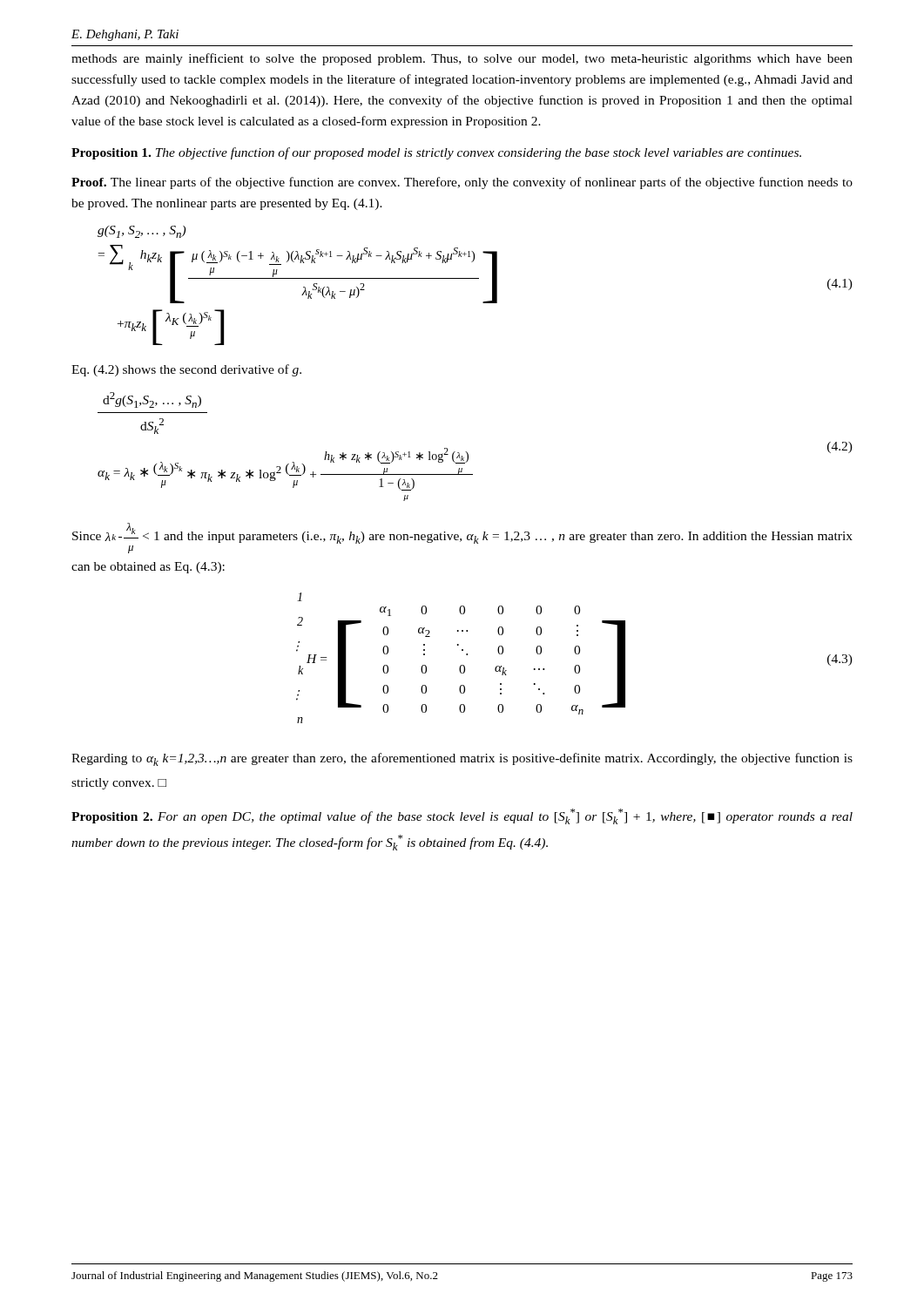Screen dimensions: 1307x924
Task: Locate the block of text that opens with "Eq. (4.2) shows the second derivative of"
Action: (x=186, y=370)
